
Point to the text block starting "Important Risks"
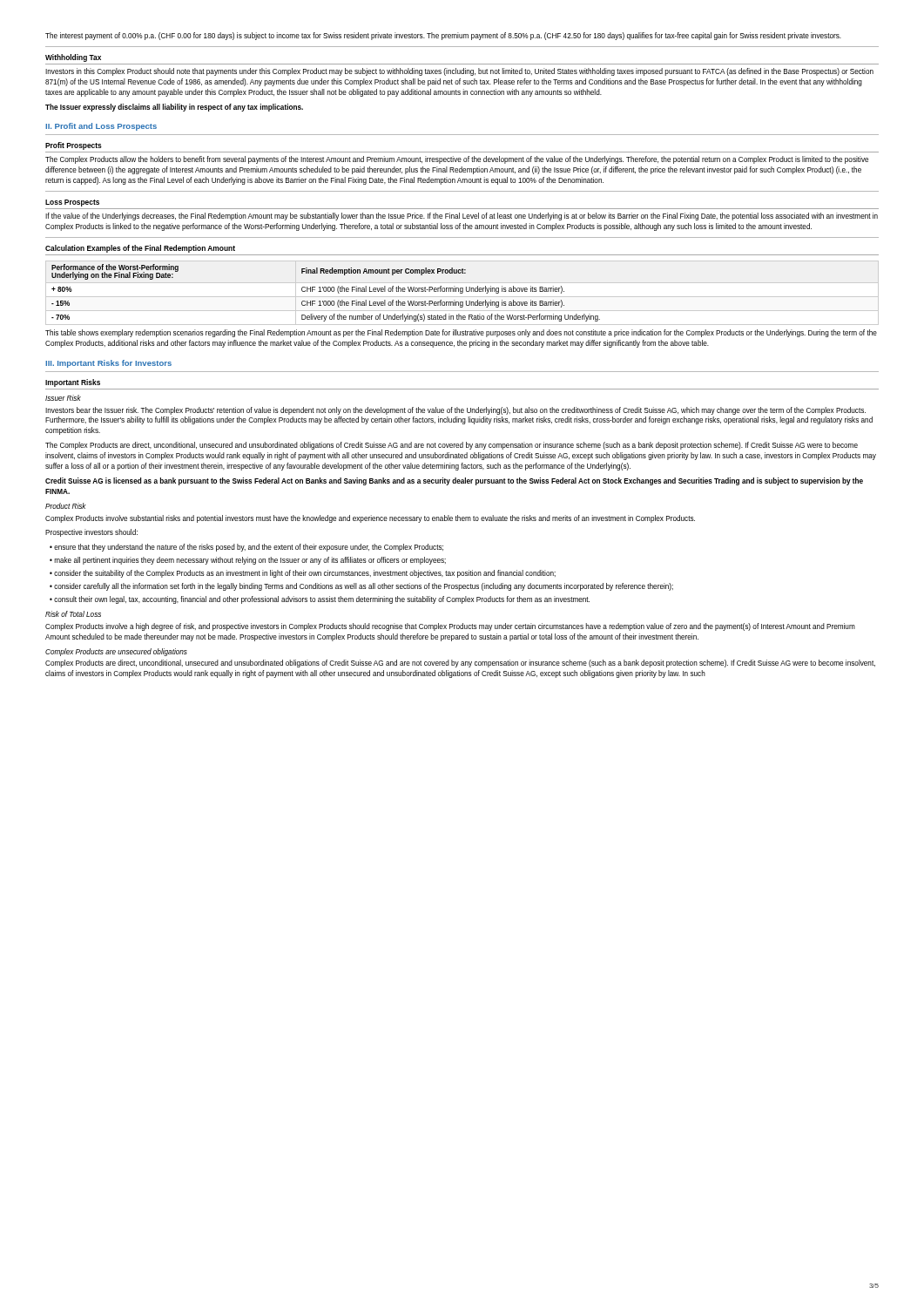(x=73, y=382)
